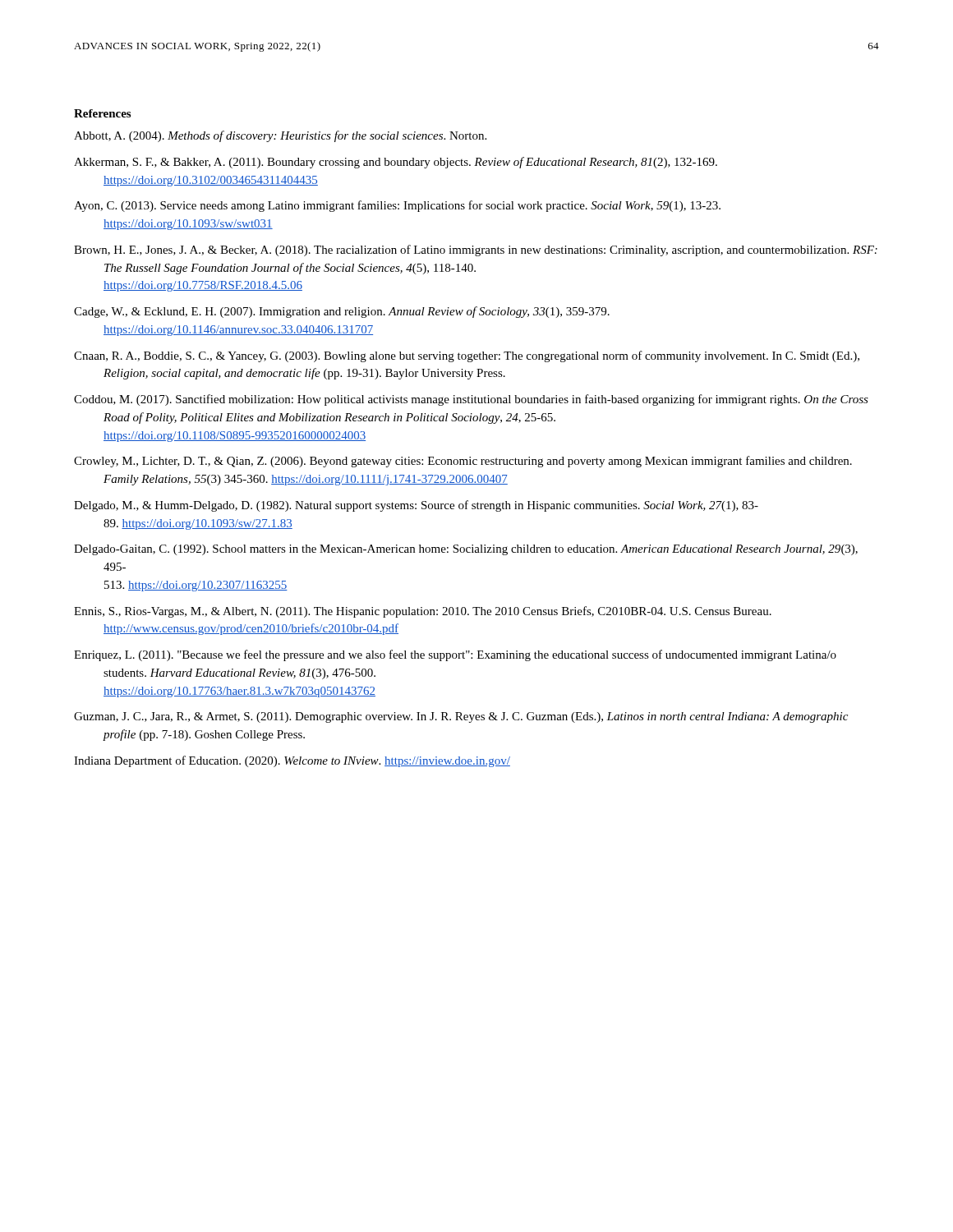The height and width of the screenshot is (1232, 953).
Task: Click the passage that begins "Guzman, J. C., Jara,"
Action: click(x=461, y=725)
